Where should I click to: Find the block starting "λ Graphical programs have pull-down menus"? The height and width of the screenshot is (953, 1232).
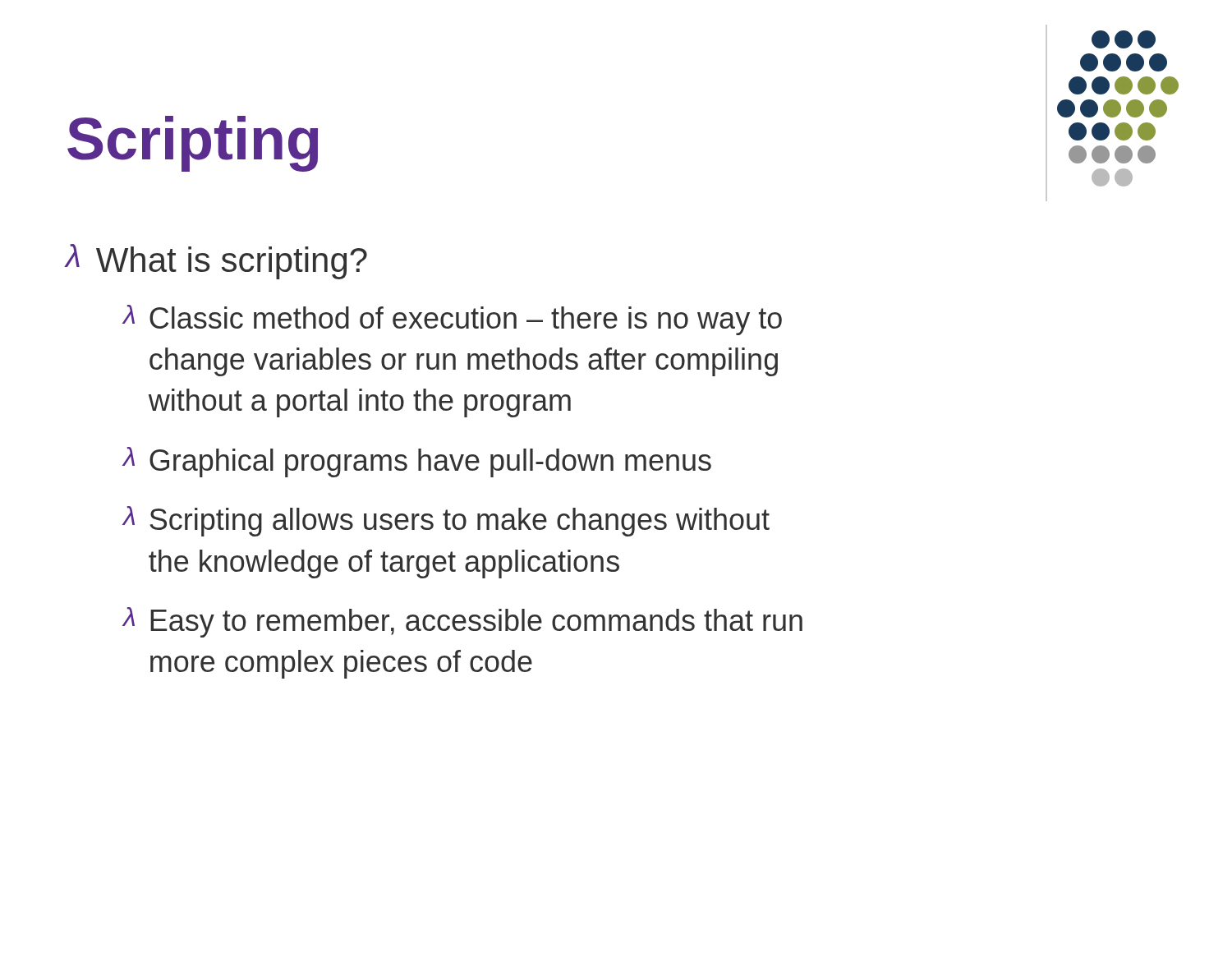(418, 461)
